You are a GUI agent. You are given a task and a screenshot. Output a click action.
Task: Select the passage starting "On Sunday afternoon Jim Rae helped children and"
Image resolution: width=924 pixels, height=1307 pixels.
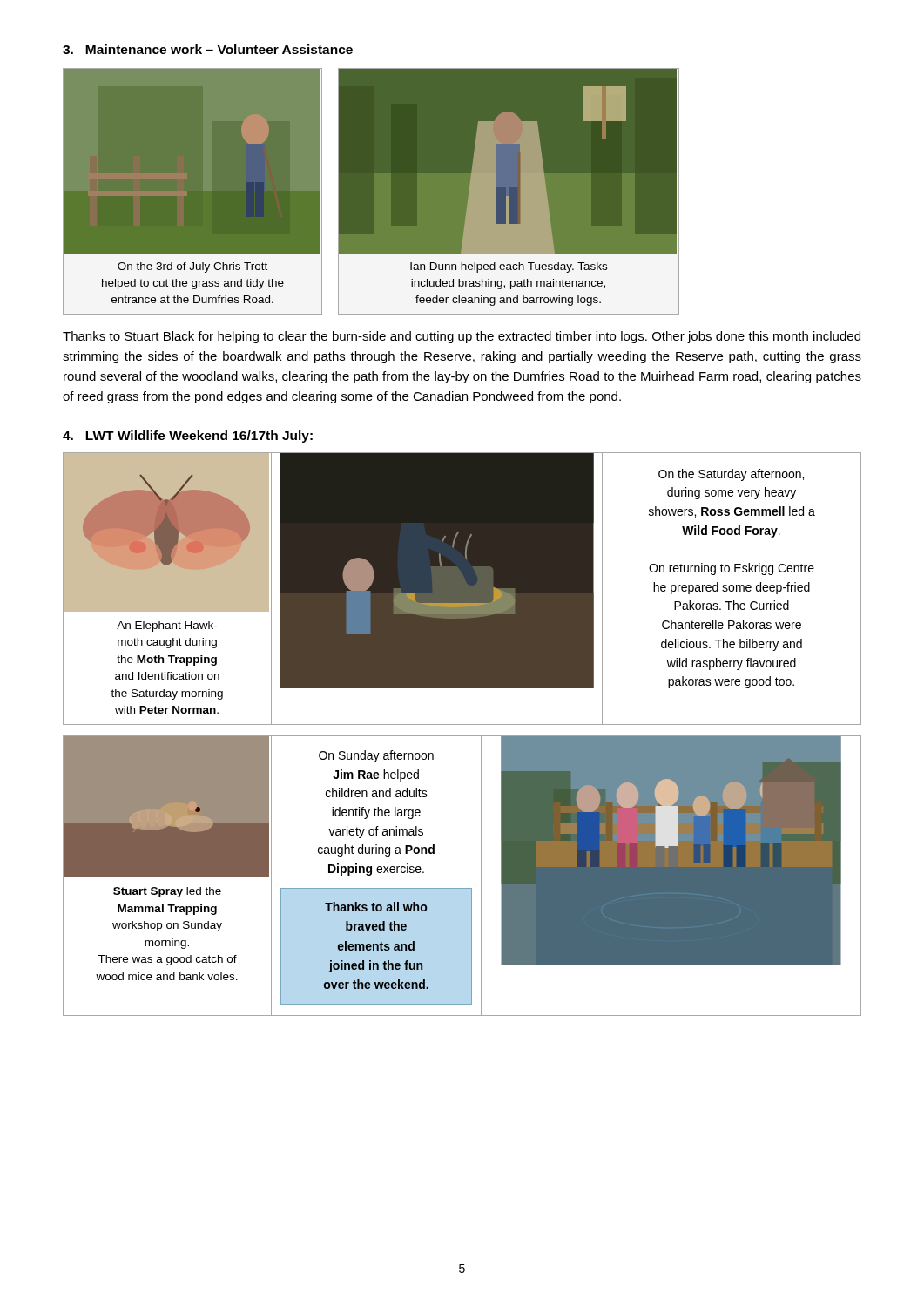376,812
